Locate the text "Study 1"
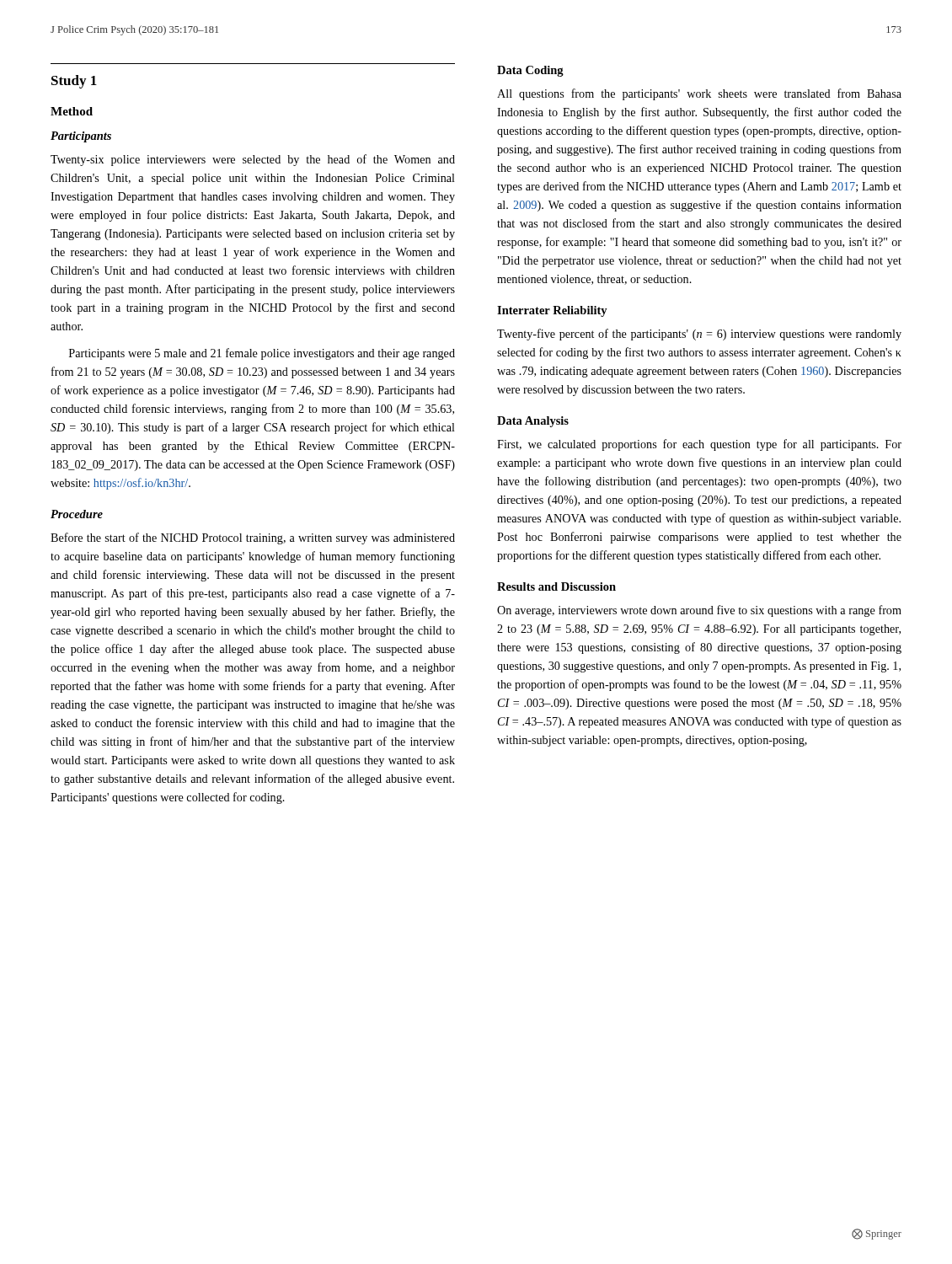952x1264 pixels. pos(74,82)
